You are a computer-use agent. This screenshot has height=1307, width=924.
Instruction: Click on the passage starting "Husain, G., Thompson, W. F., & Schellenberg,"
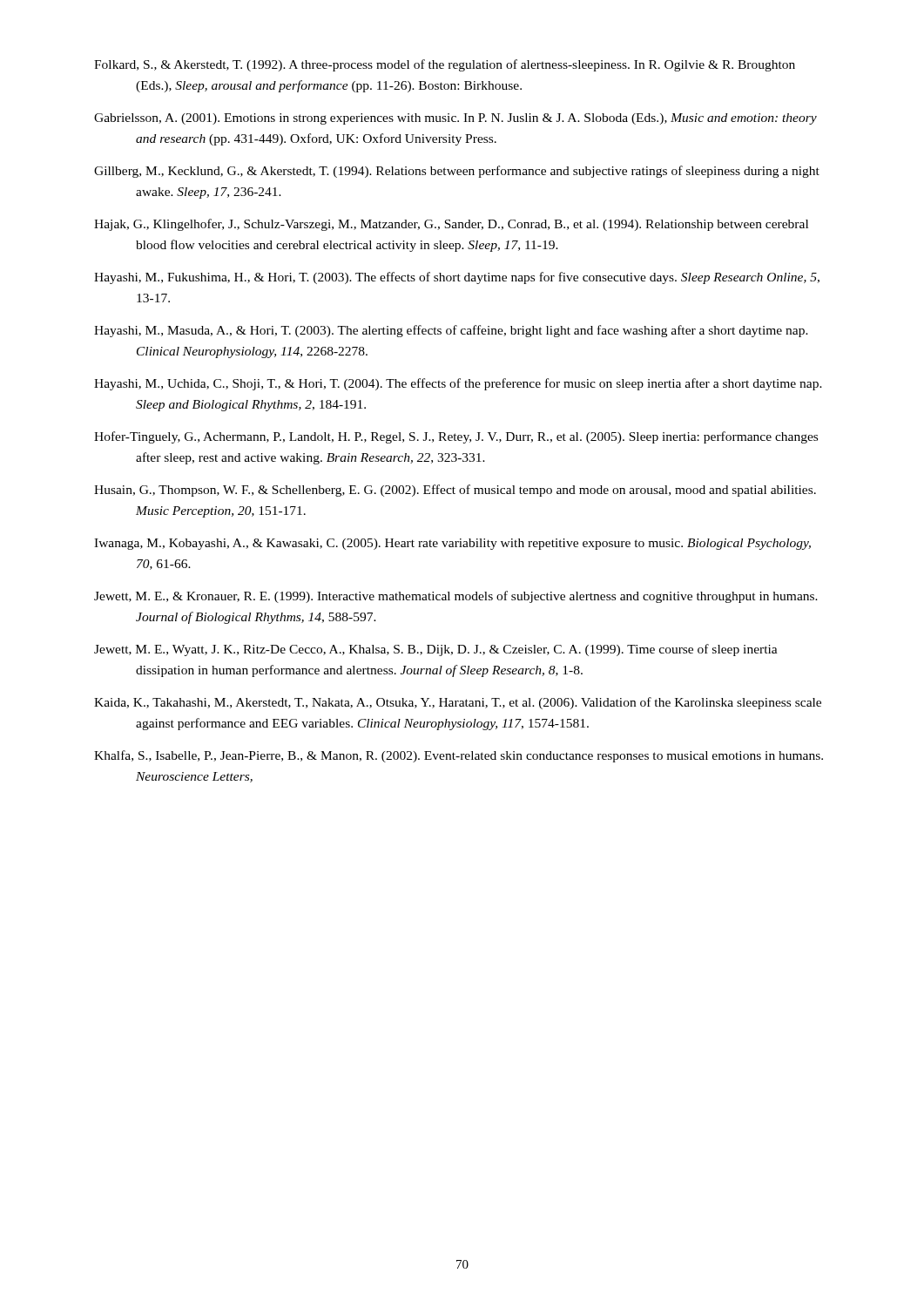click(x=455, y=500)
